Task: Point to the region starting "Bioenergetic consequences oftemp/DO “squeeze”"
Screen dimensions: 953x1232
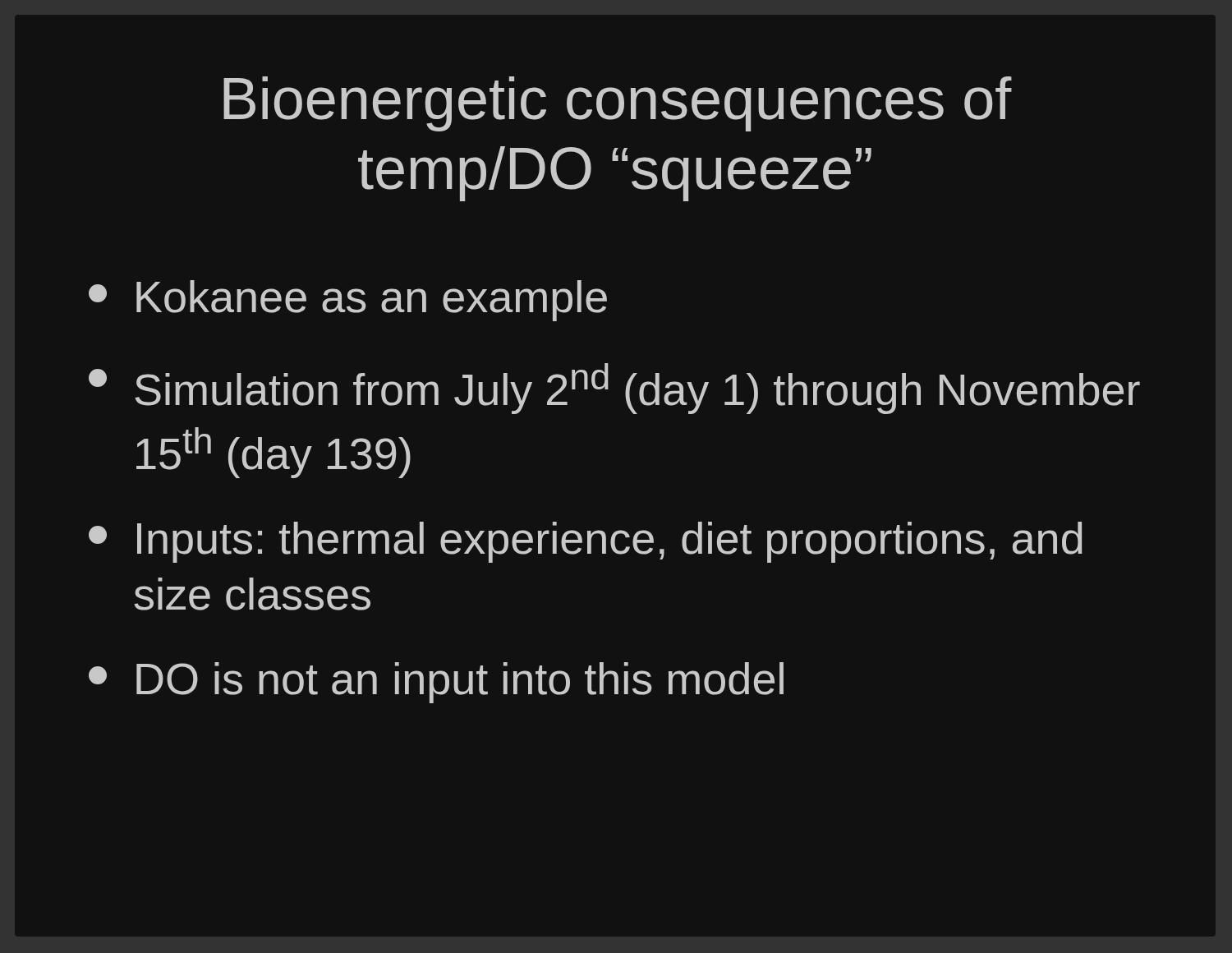Action: pos(615,134)
